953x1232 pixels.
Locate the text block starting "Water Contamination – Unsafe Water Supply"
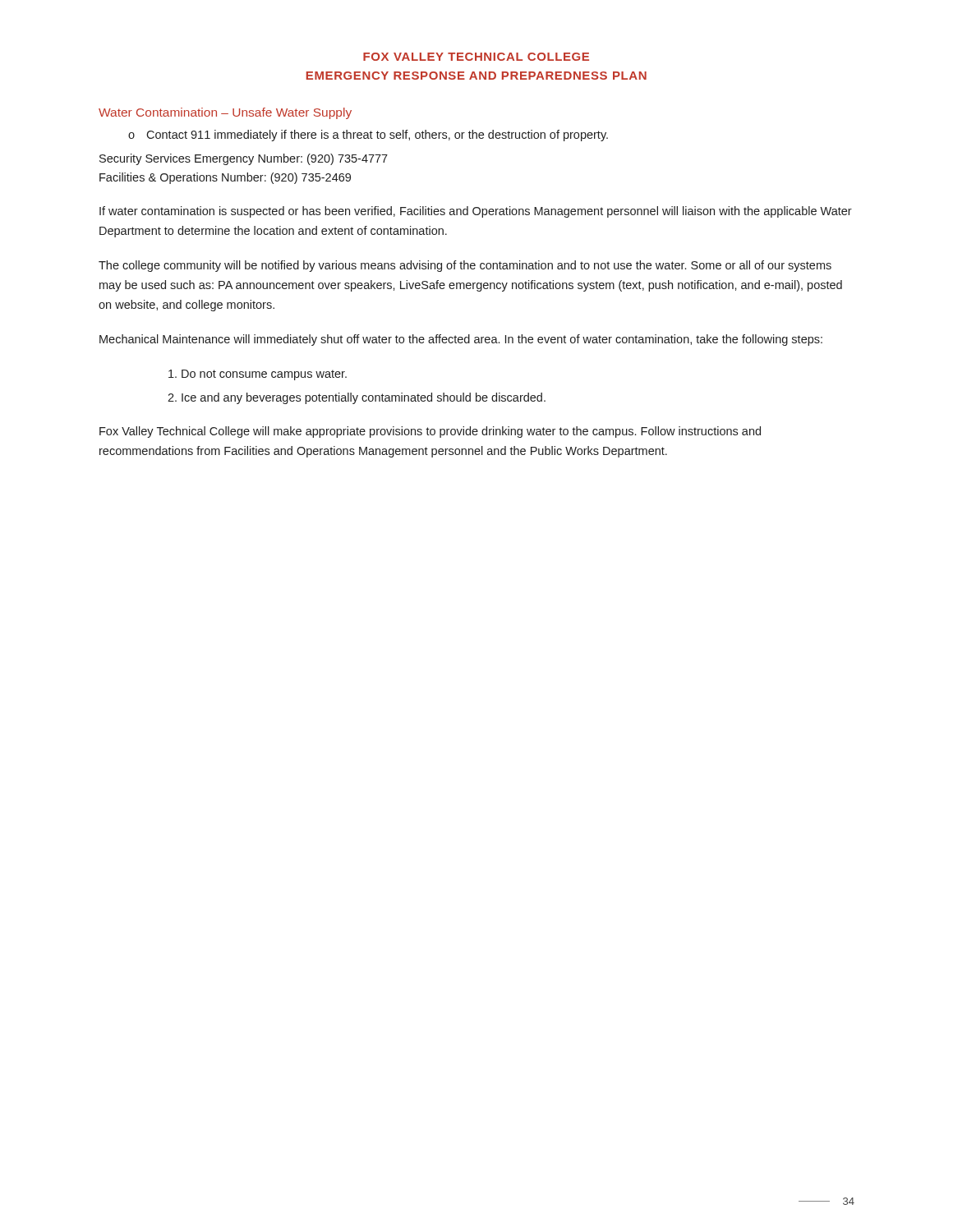click(x=225, y=112)
